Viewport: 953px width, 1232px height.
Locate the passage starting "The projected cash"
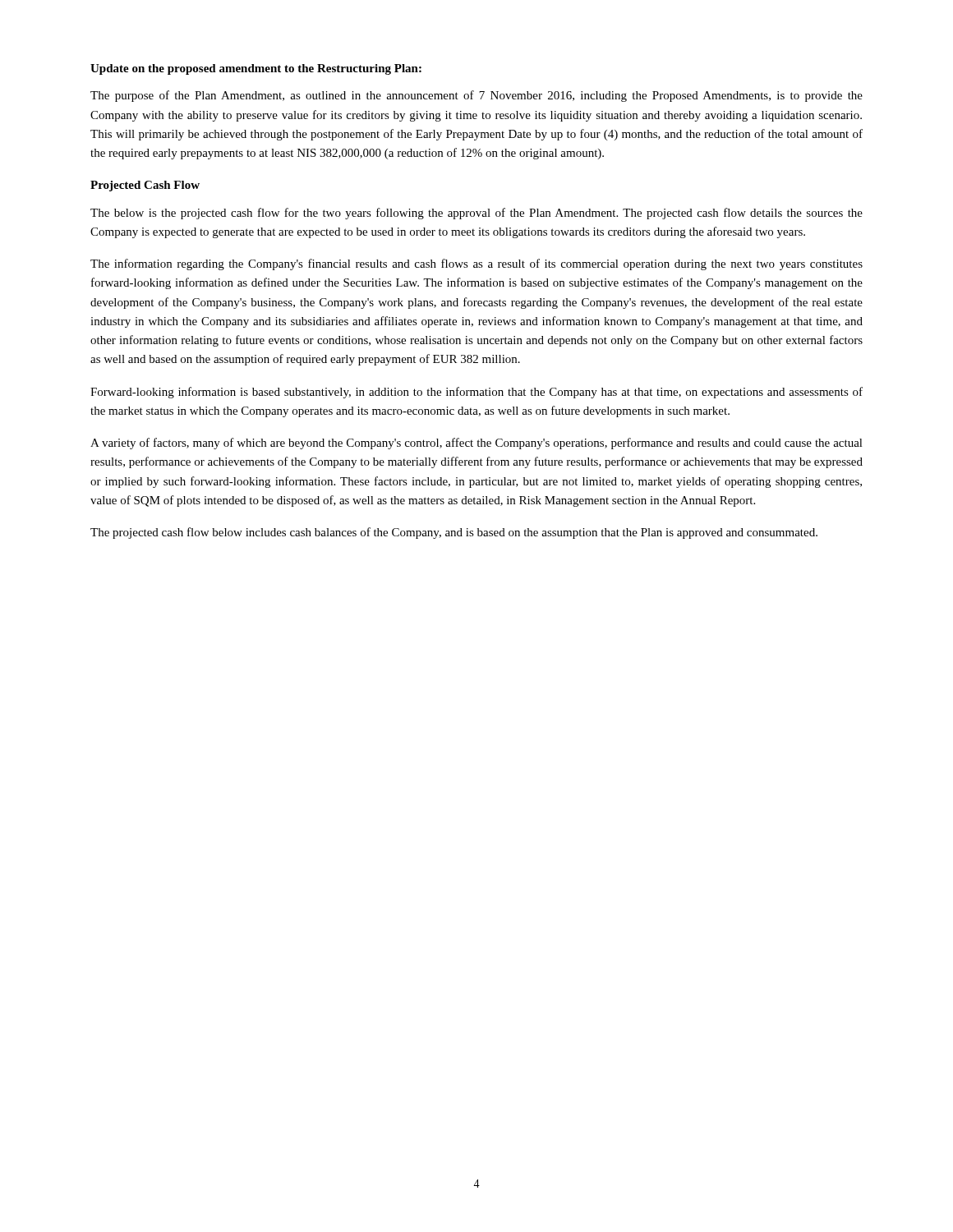point(454,532)
